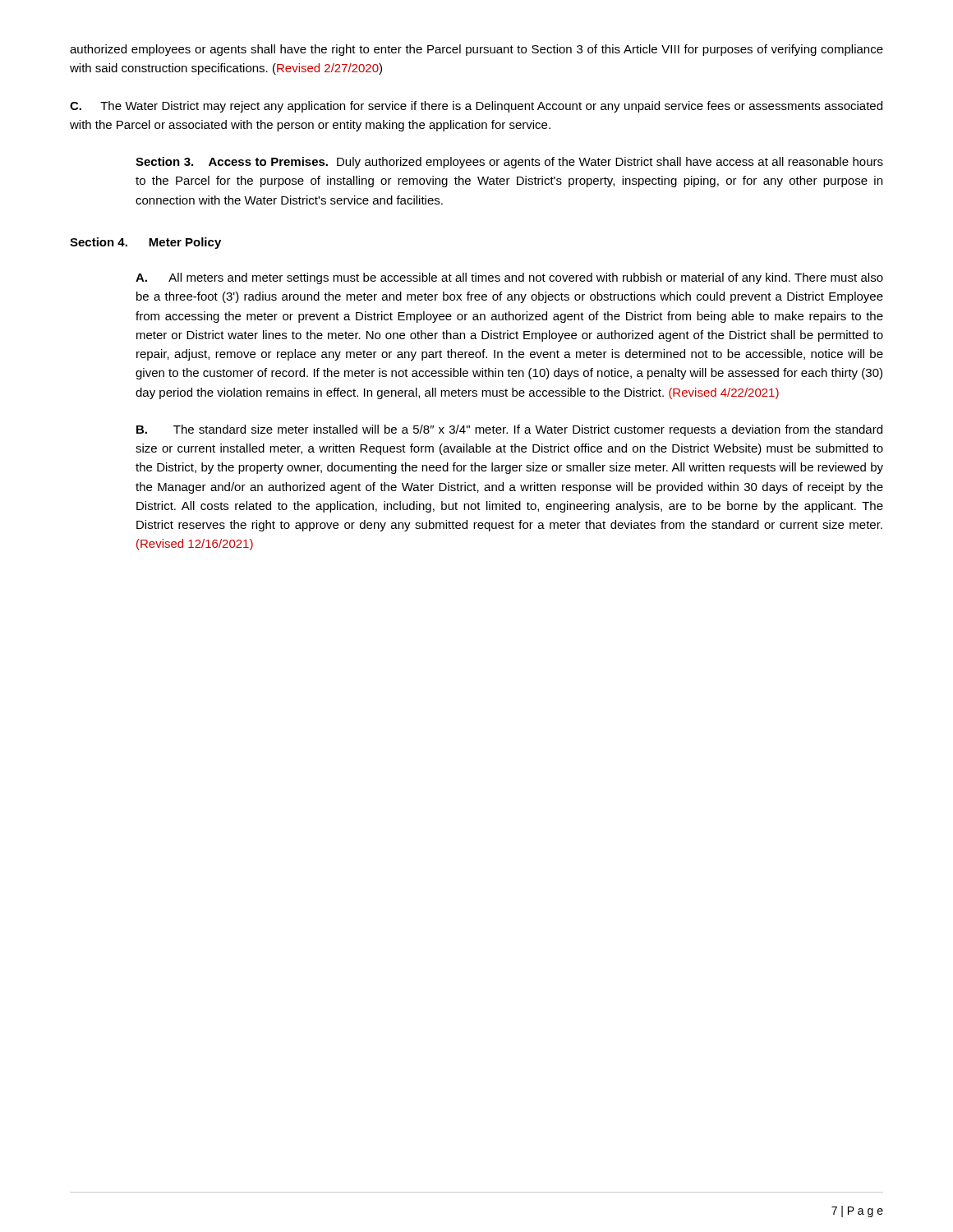Click the passage that begins "C. The Water"

click(476, 115)
